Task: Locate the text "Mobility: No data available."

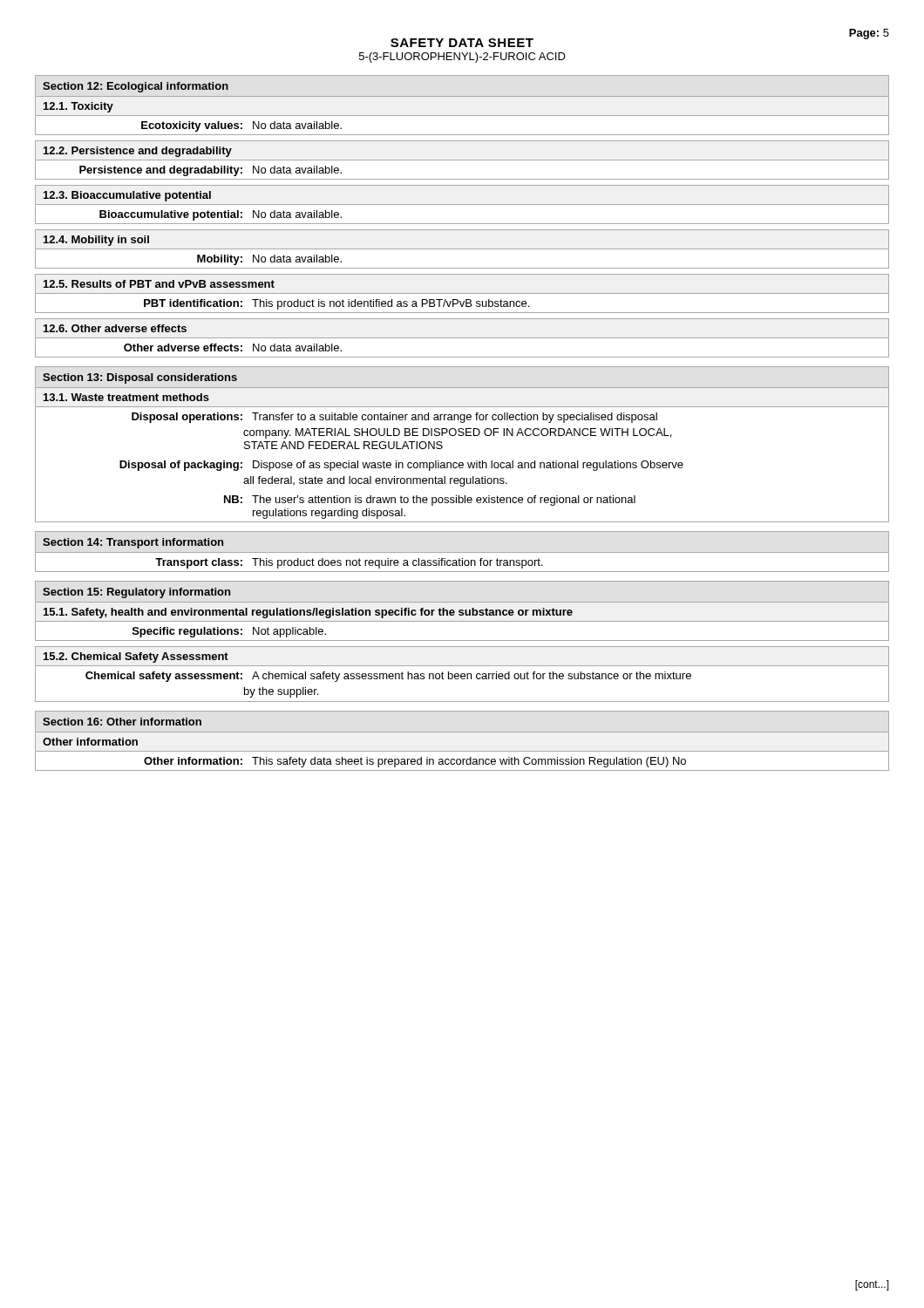Action: [462, 259]
